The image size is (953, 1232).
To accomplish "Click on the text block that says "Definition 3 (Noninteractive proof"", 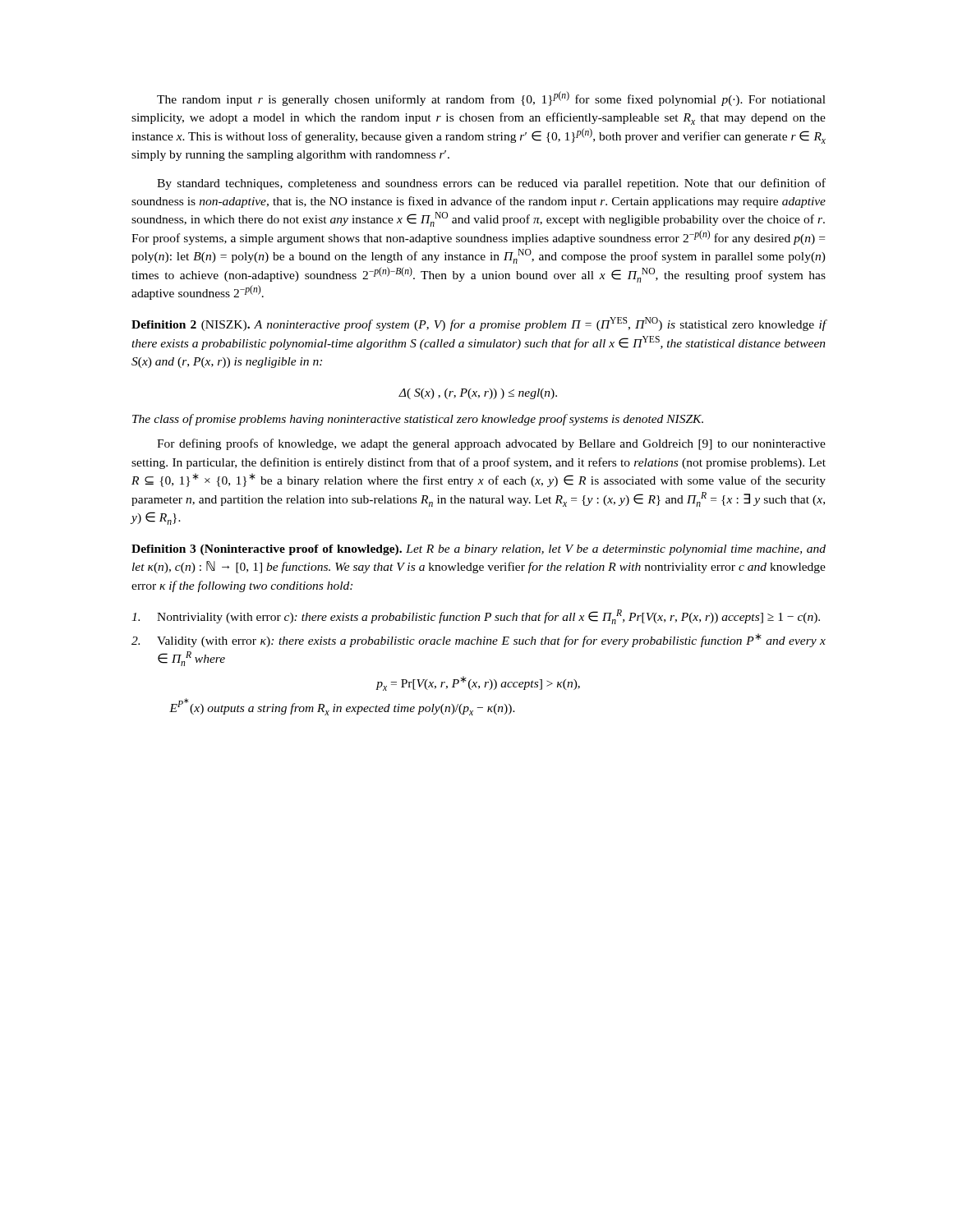I will [x=479, y=567].
